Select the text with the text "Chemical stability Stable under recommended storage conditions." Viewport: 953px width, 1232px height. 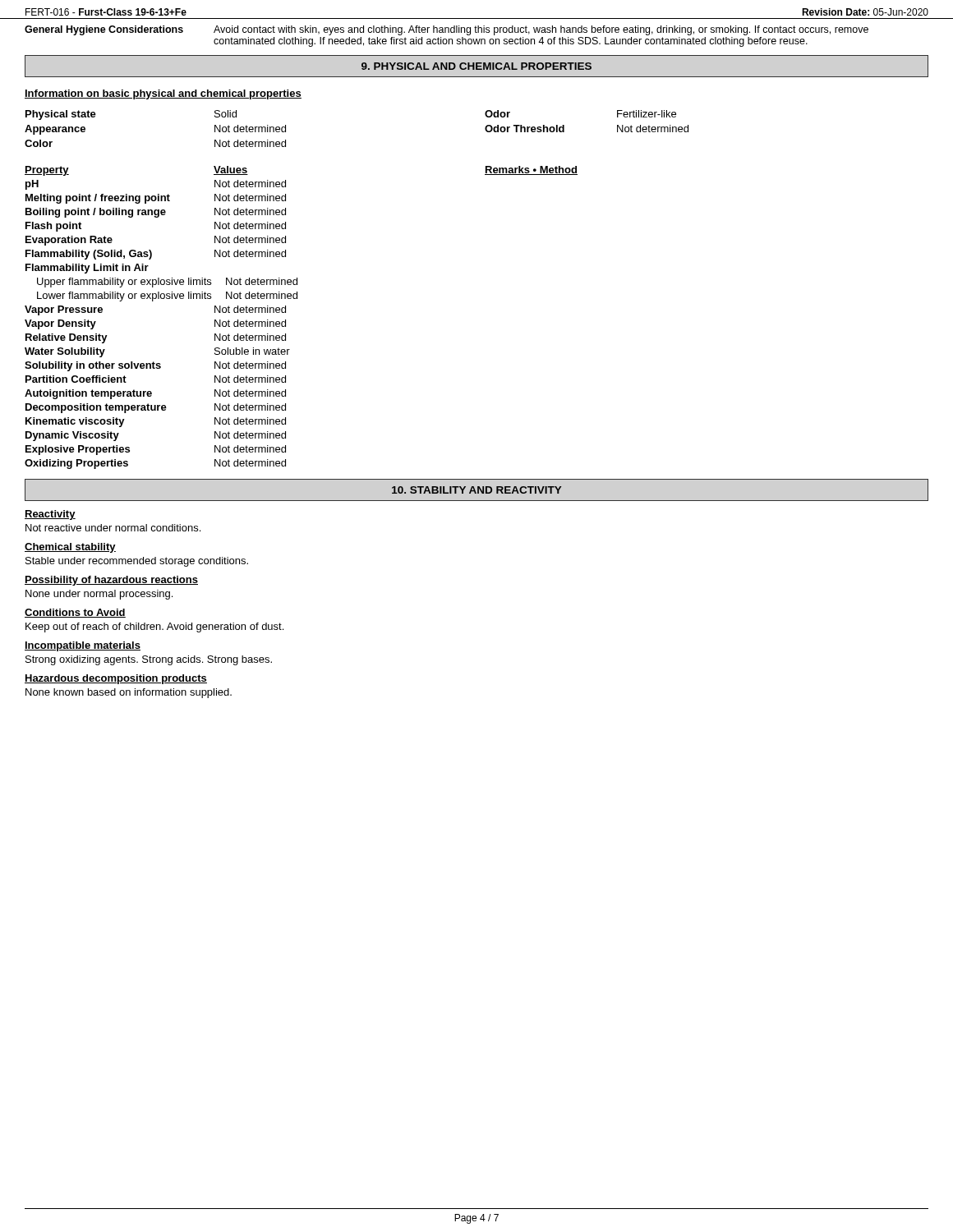(x=70, y=548)
